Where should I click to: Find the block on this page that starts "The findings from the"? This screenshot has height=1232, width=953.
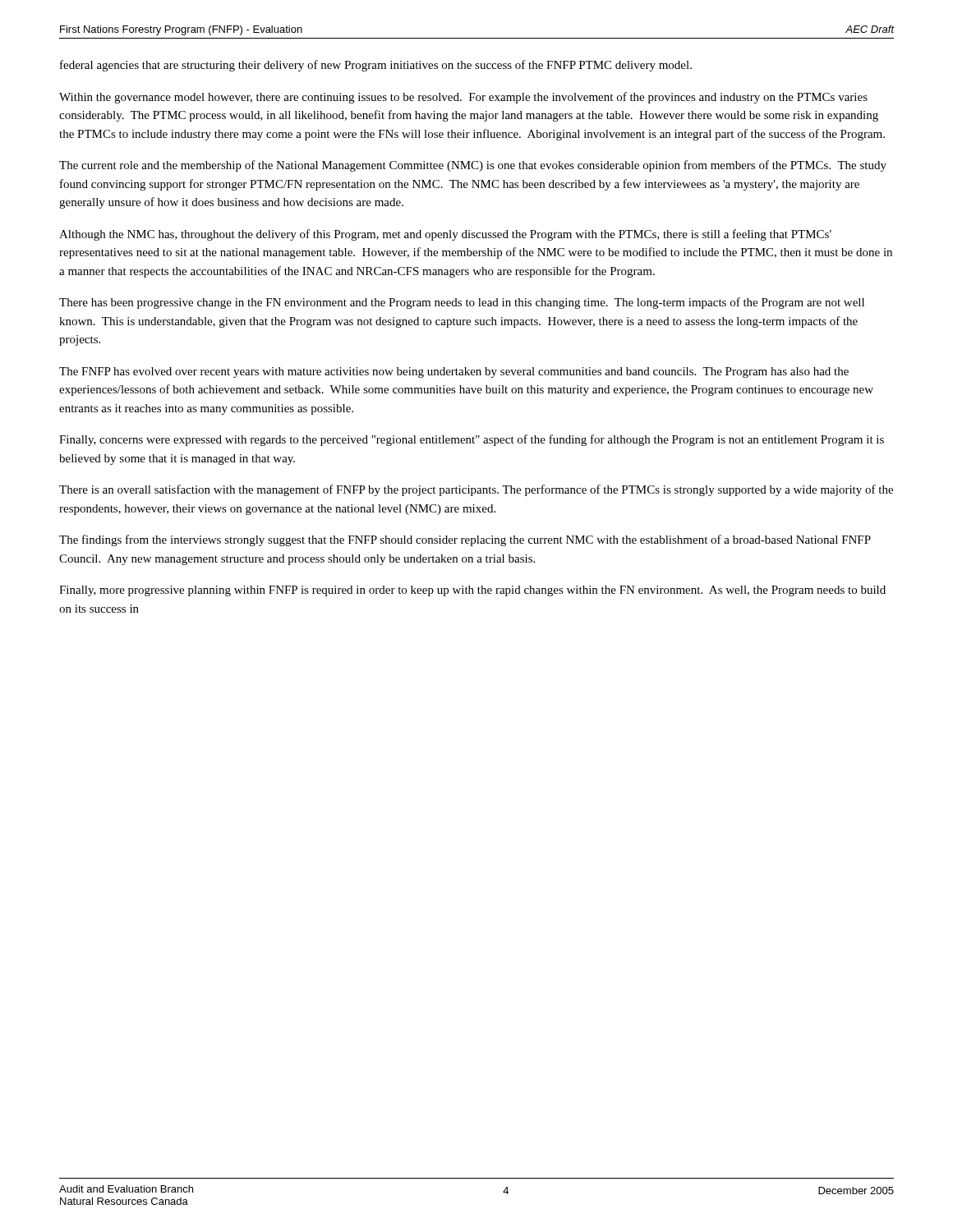click(465, 549)
